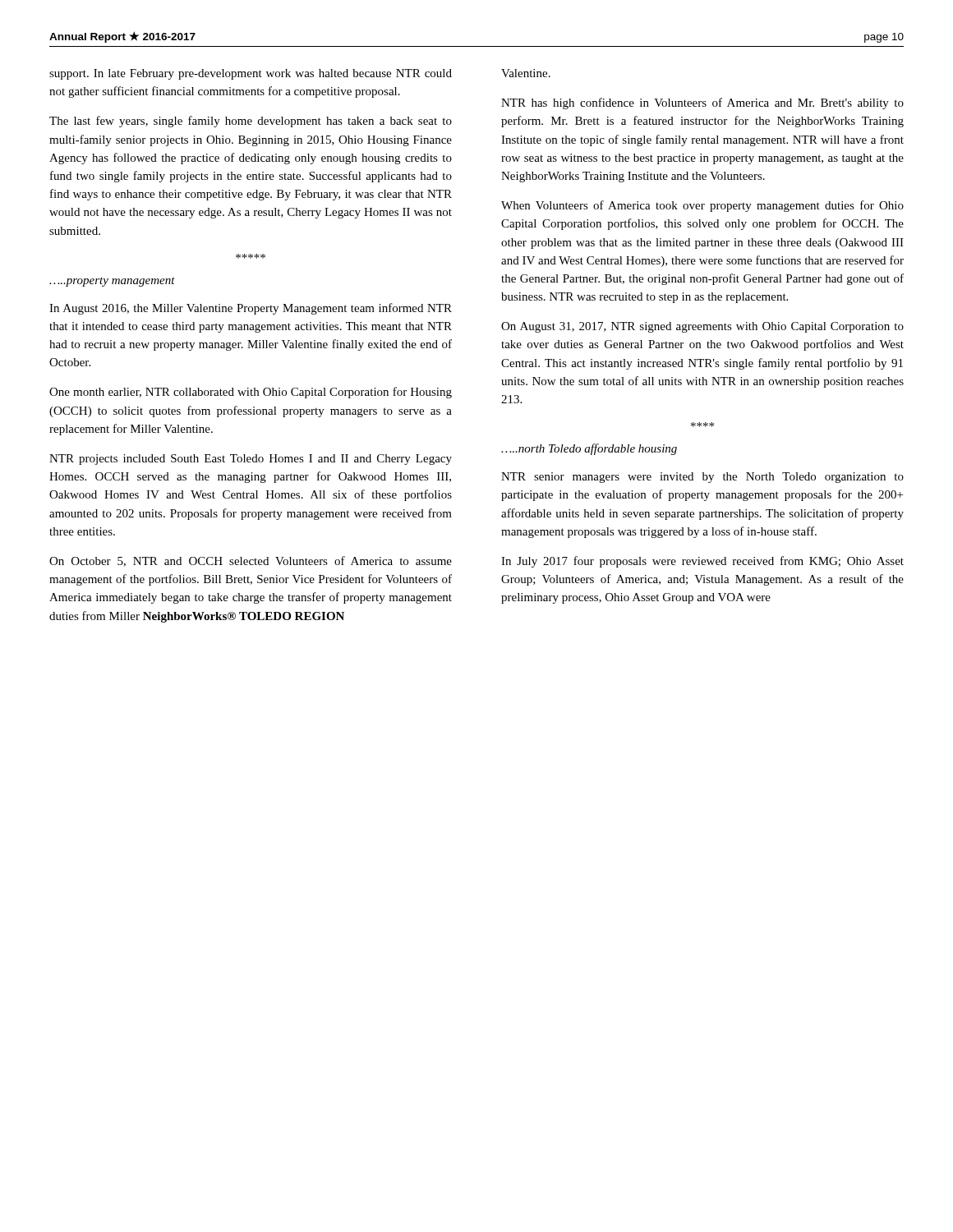The width and height of the screenshot is (953, 1232).
Task: Locate the text that reads "…..property management"
Action: (x=112, y=280)
